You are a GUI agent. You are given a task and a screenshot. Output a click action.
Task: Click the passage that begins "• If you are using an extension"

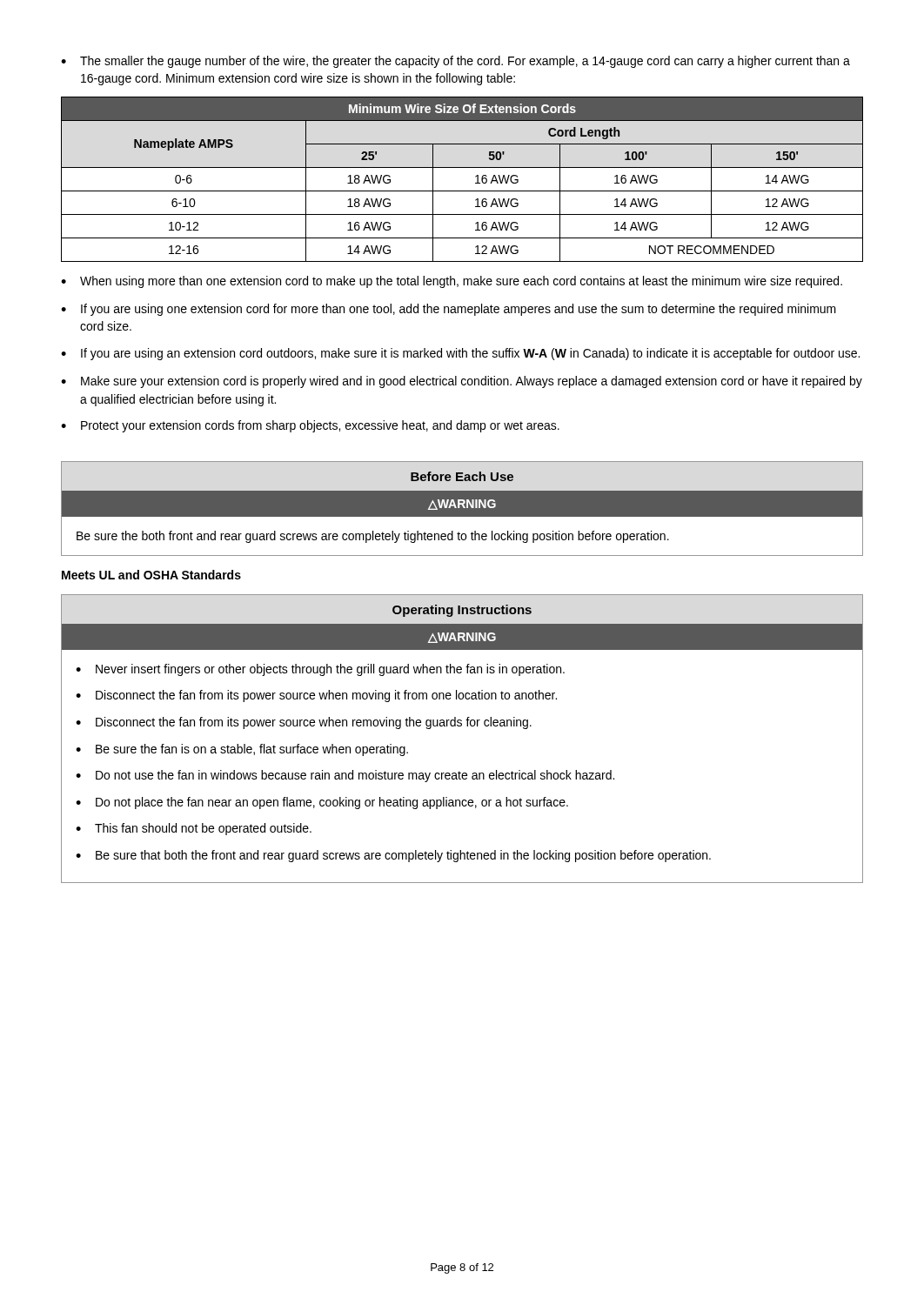click(x=462, y=354)
